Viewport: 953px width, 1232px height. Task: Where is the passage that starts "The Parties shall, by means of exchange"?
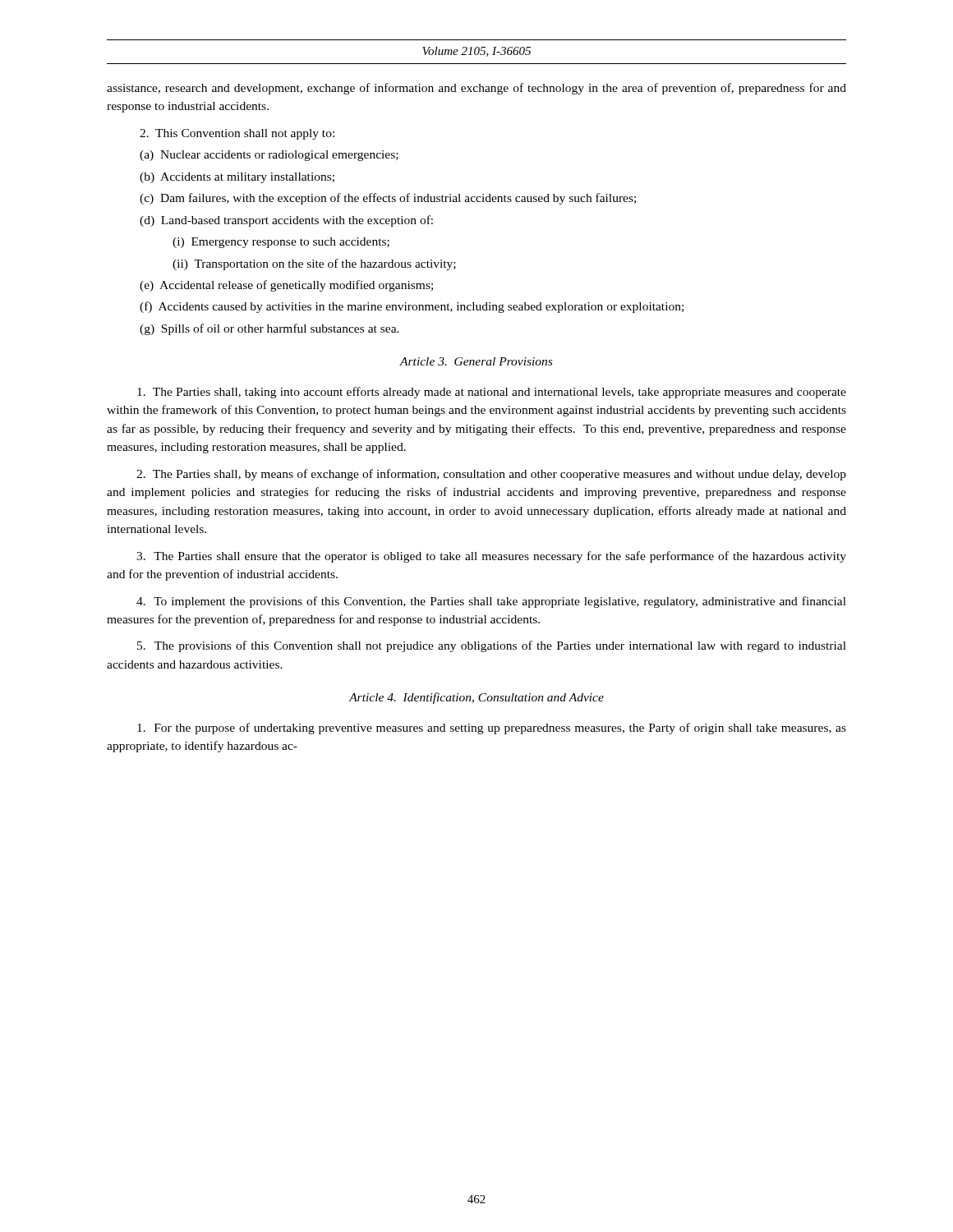(476, 501)
